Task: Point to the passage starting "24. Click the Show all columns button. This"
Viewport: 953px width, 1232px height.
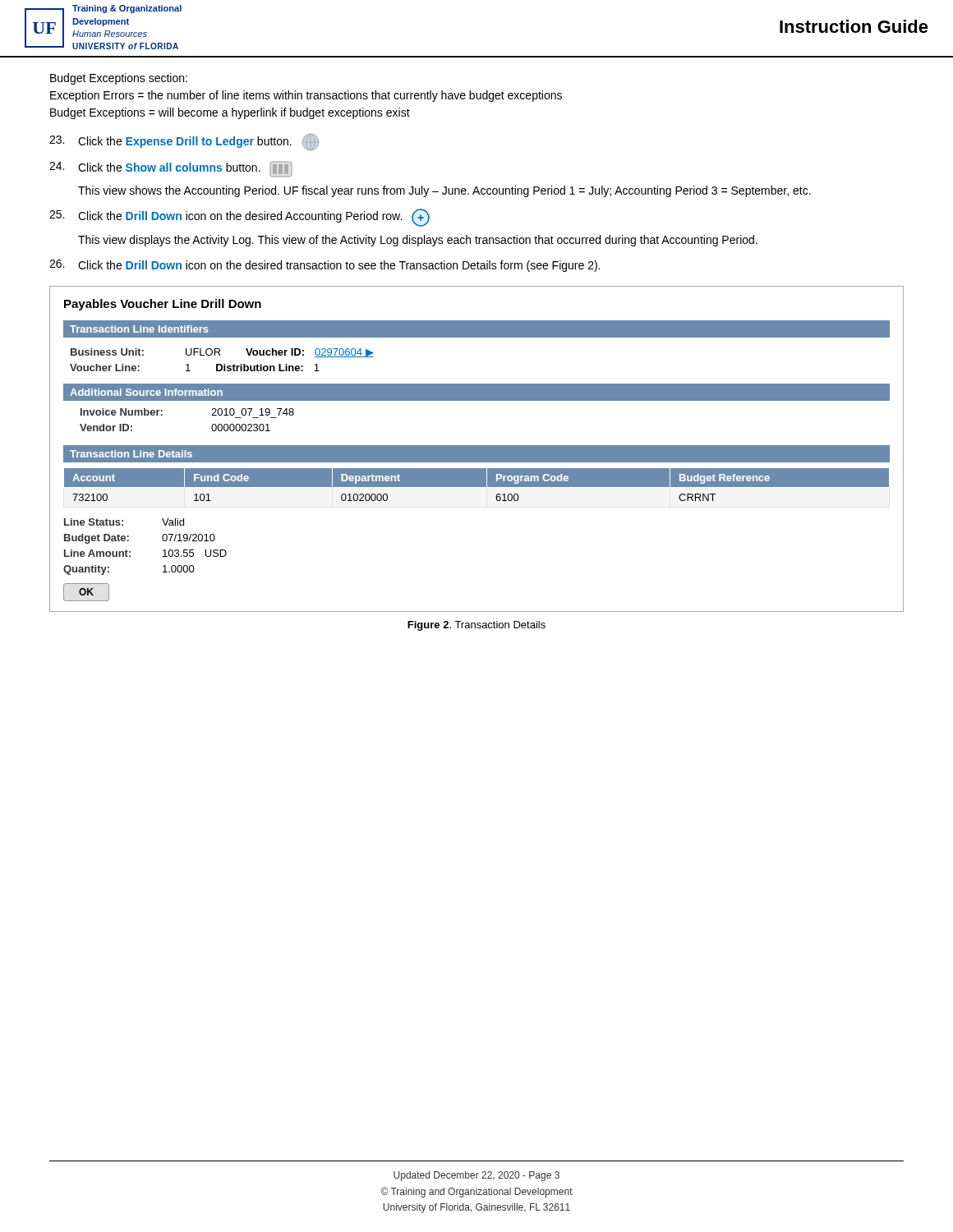Action: point(476,180)
